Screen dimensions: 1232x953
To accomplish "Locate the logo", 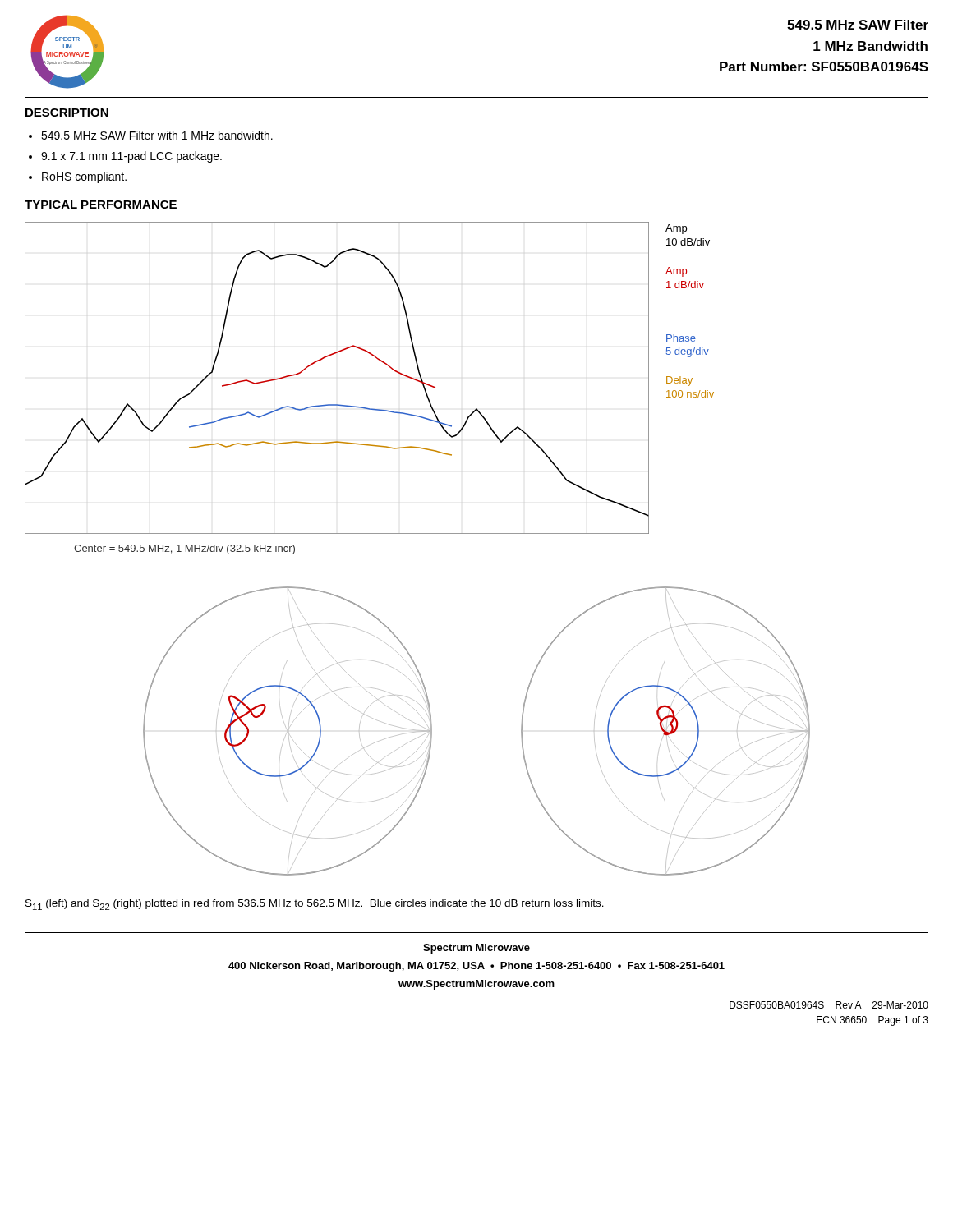I will [70, 53].
